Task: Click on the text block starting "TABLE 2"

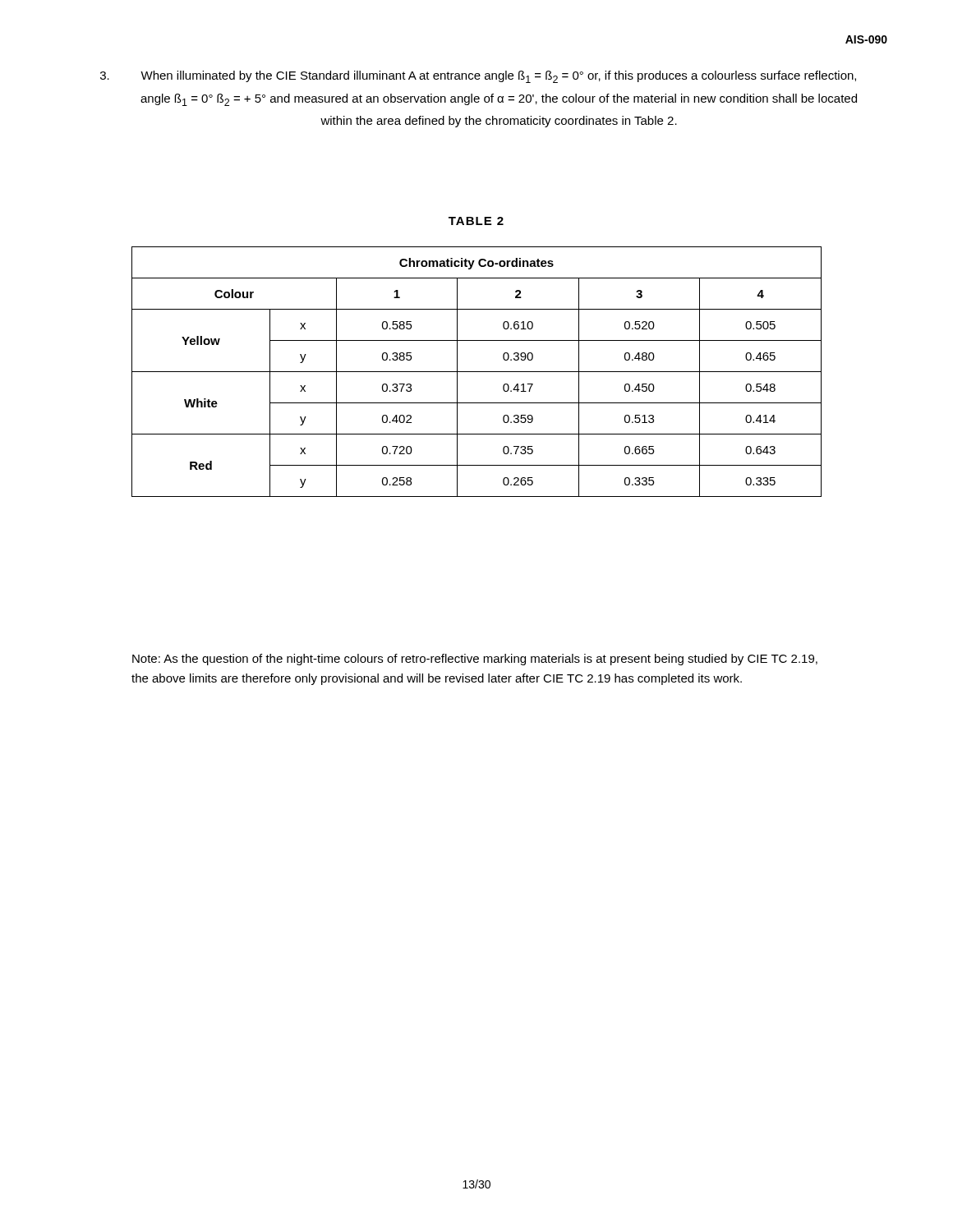Action: point(476,221)
